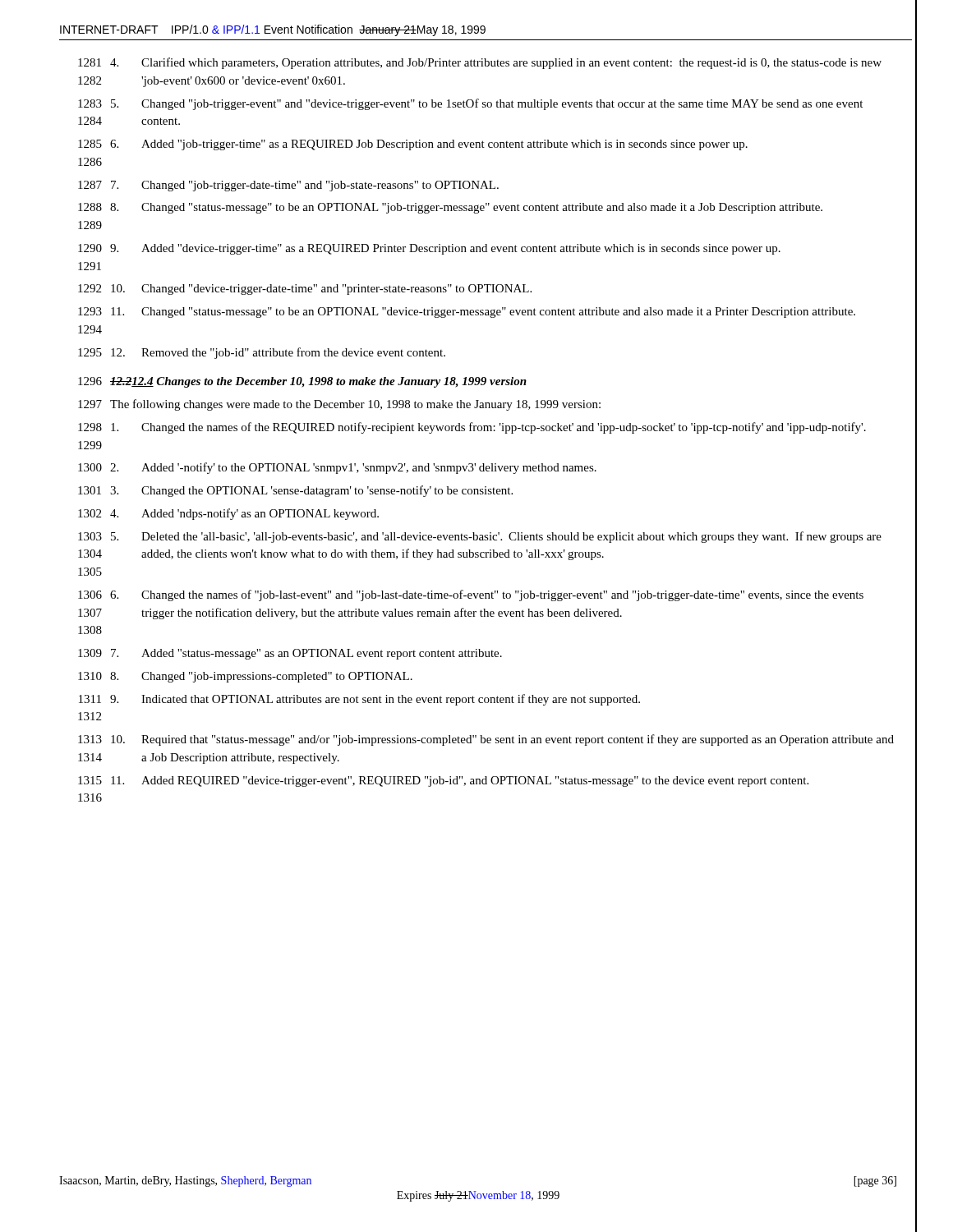Find the text starting "13111312 9. Indicated that OPTIONAL attributes are"
The image size is (953, 1232).
pyautogui.click(x=478, y=708)
